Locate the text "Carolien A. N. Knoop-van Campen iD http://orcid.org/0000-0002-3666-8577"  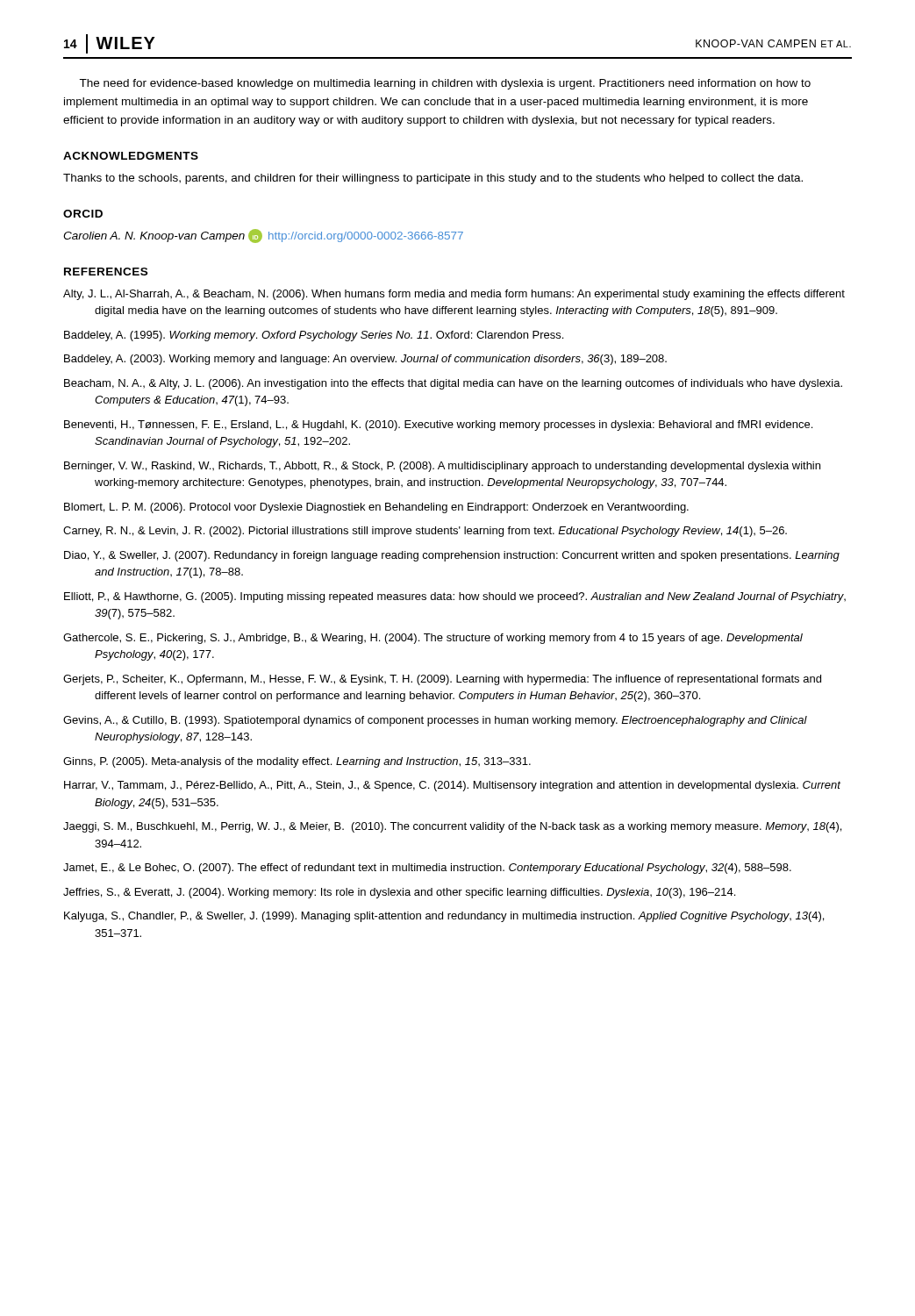pos(263,236)
